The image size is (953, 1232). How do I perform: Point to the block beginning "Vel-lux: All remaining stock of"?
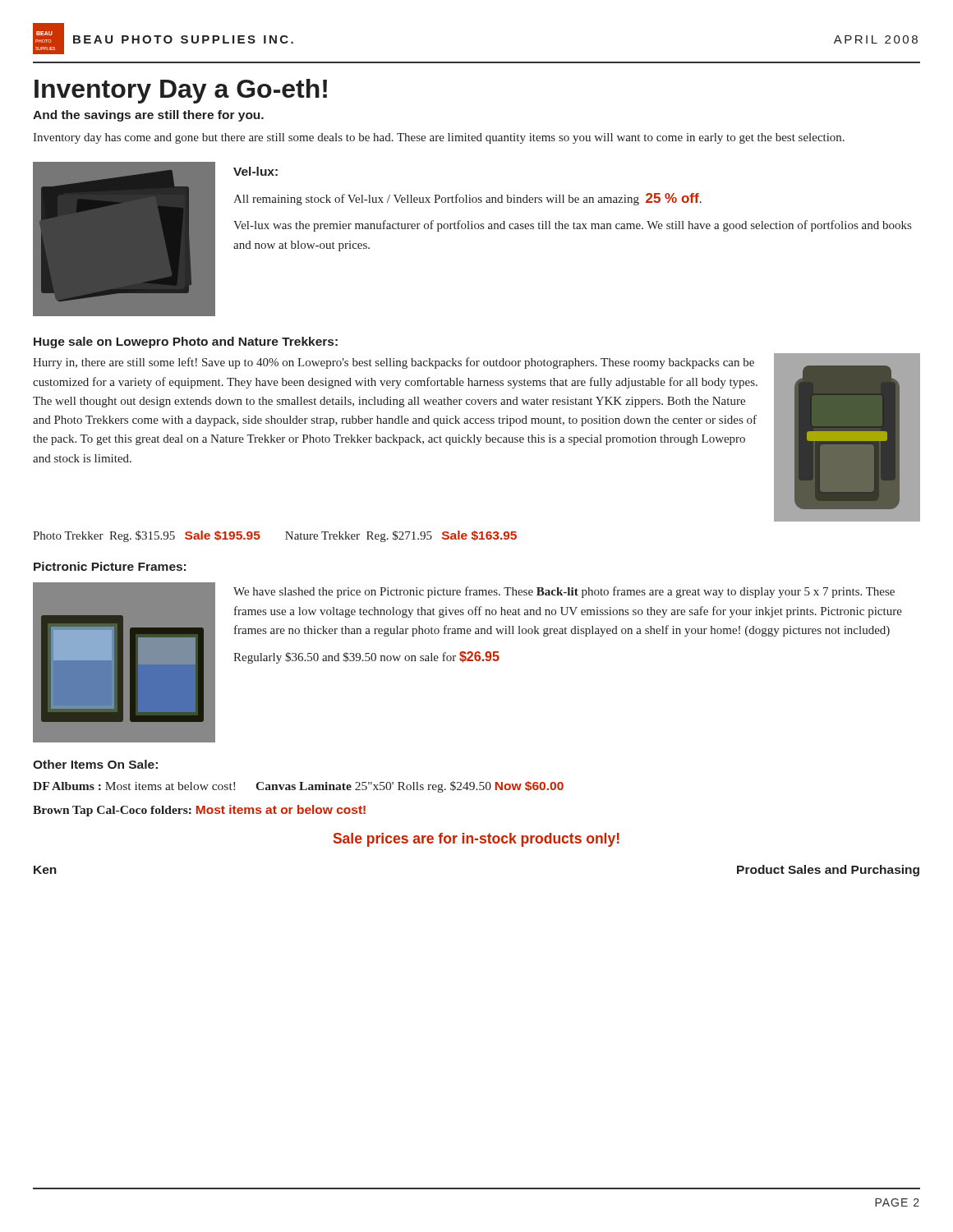(x=577, y=208)
